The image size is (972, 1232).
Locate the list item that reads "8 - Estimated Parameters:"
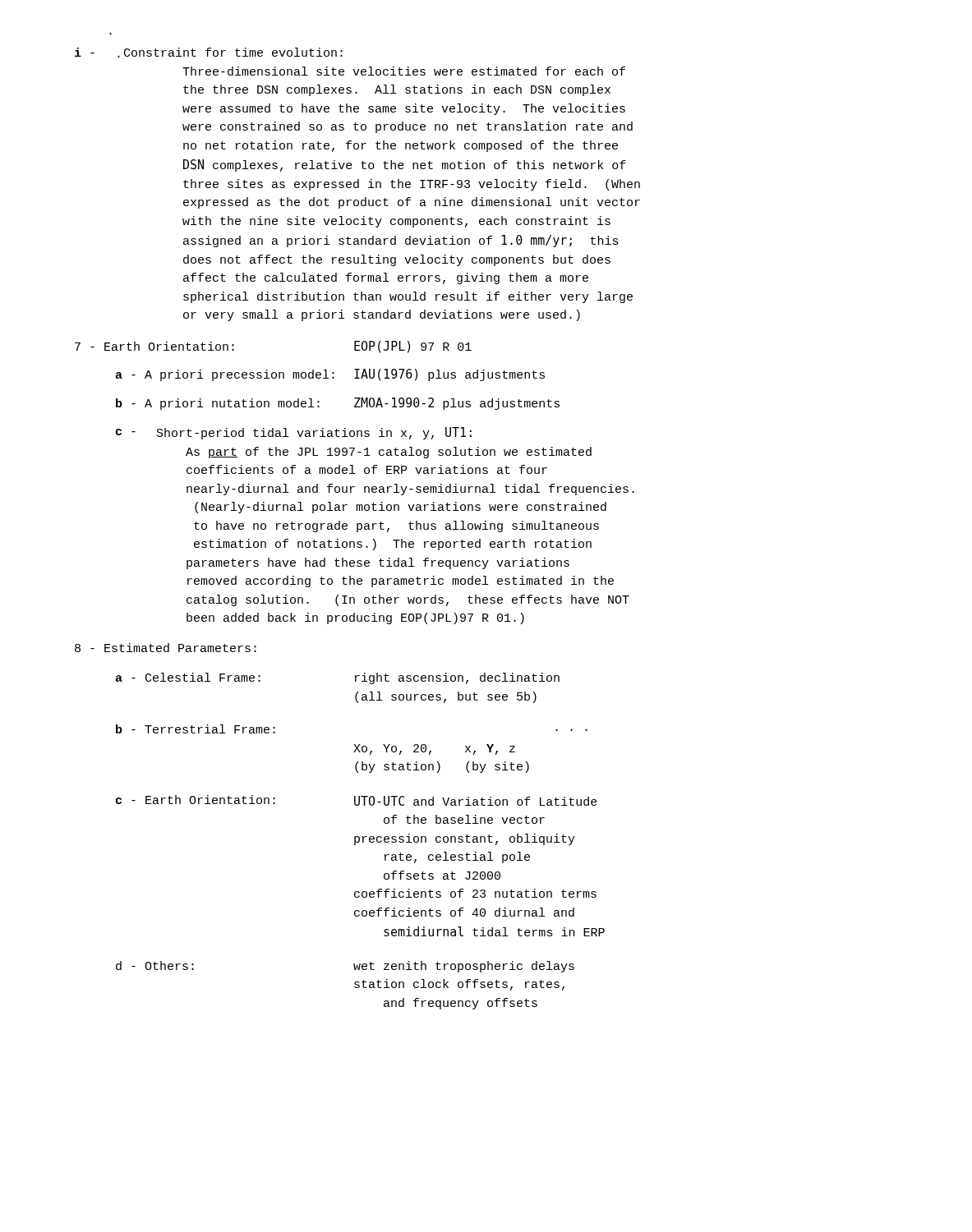pos(166,649)
